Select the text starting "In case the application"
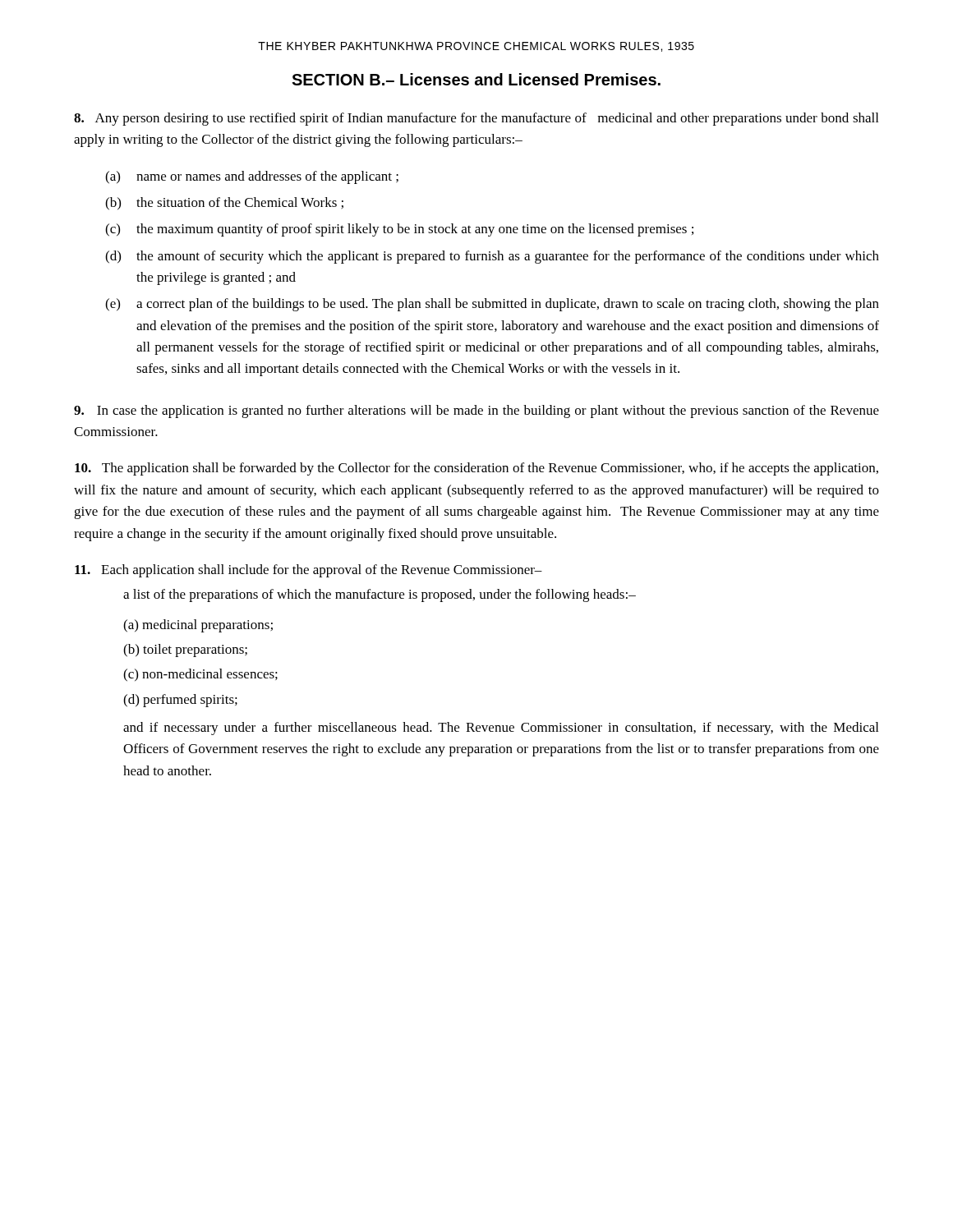 [476, 421]
